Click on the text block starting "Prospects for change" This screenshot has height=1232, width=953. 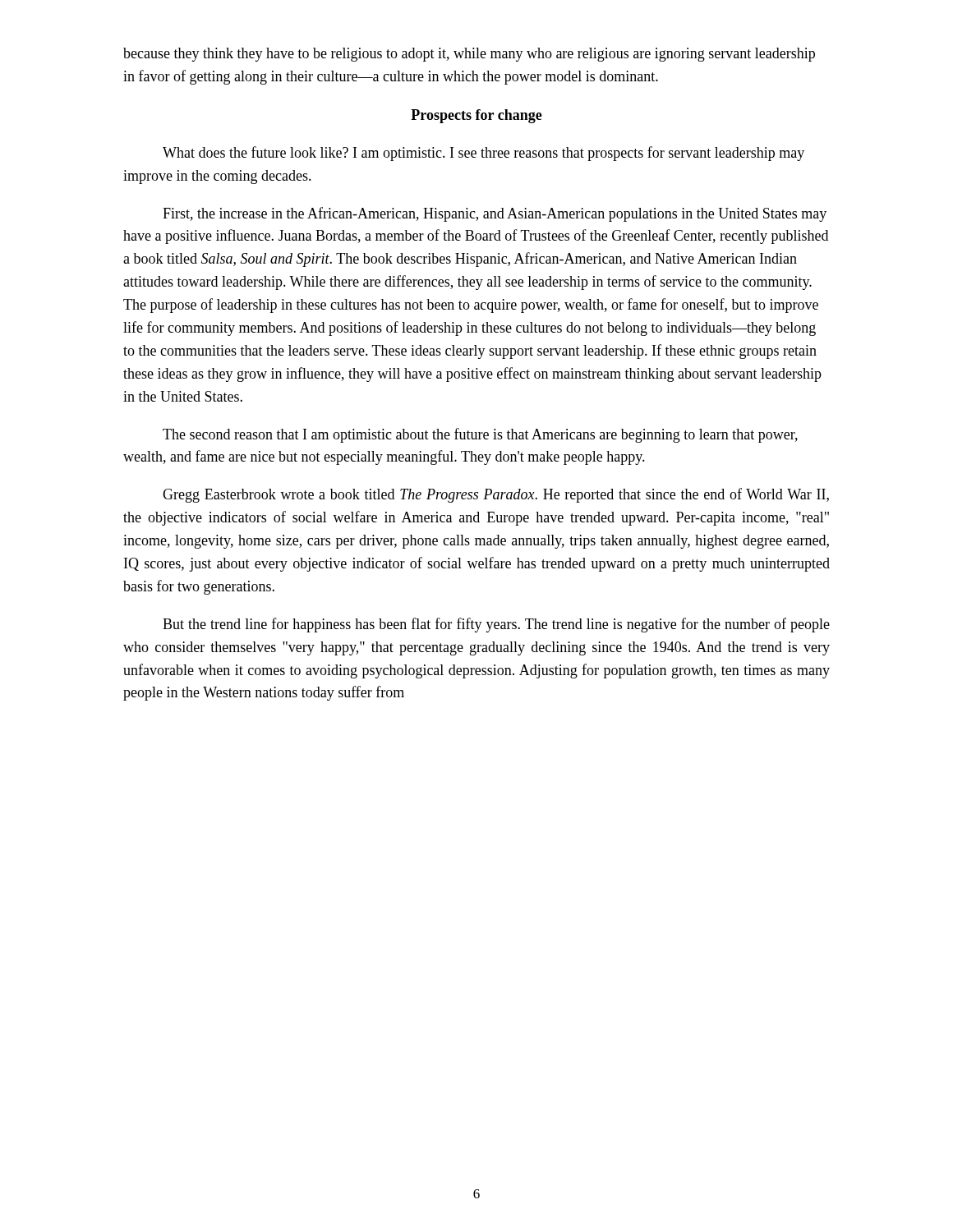(x=476, y=115)
